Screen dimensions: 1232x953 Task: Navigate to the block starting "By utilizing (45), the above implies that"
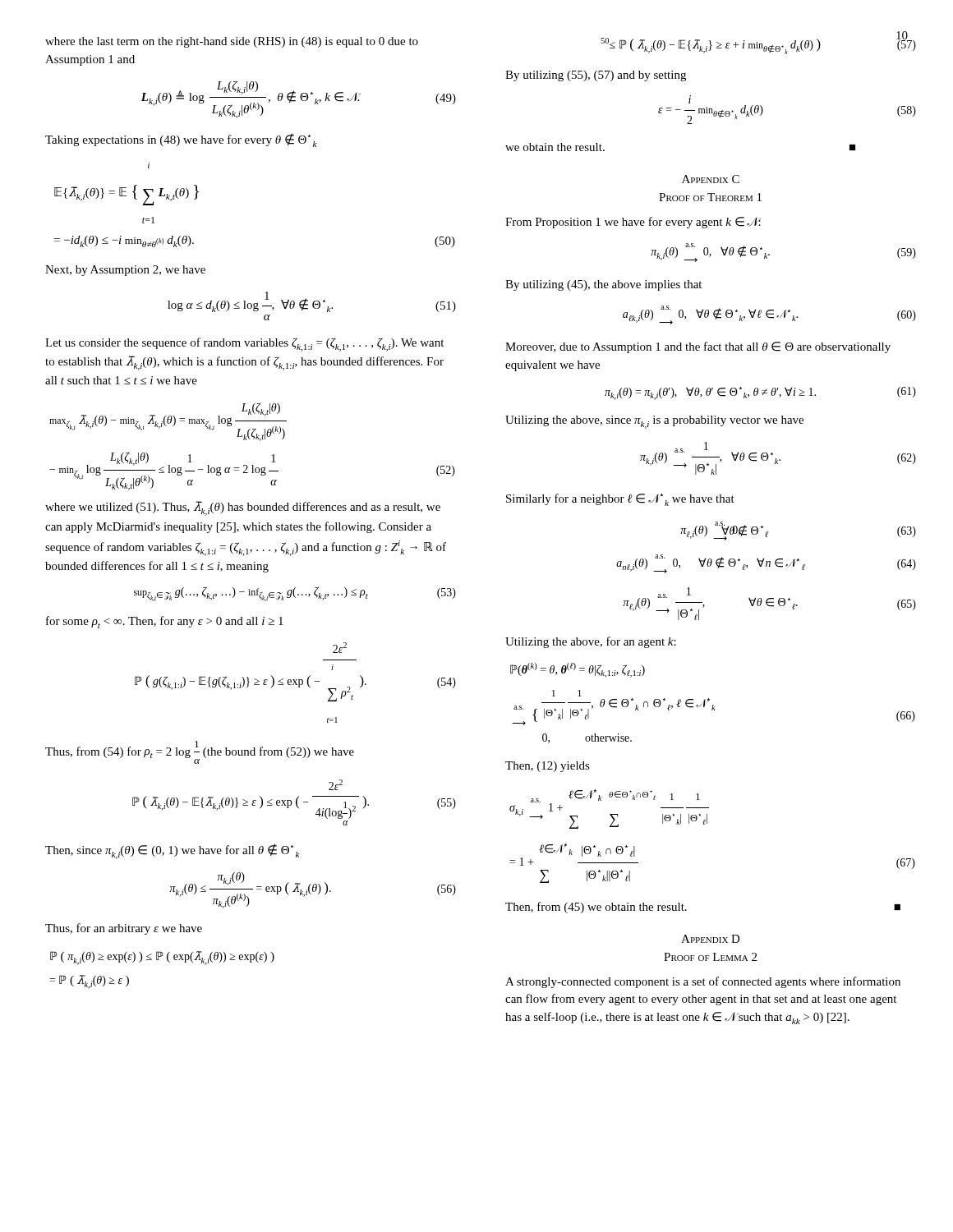(604, 284)
